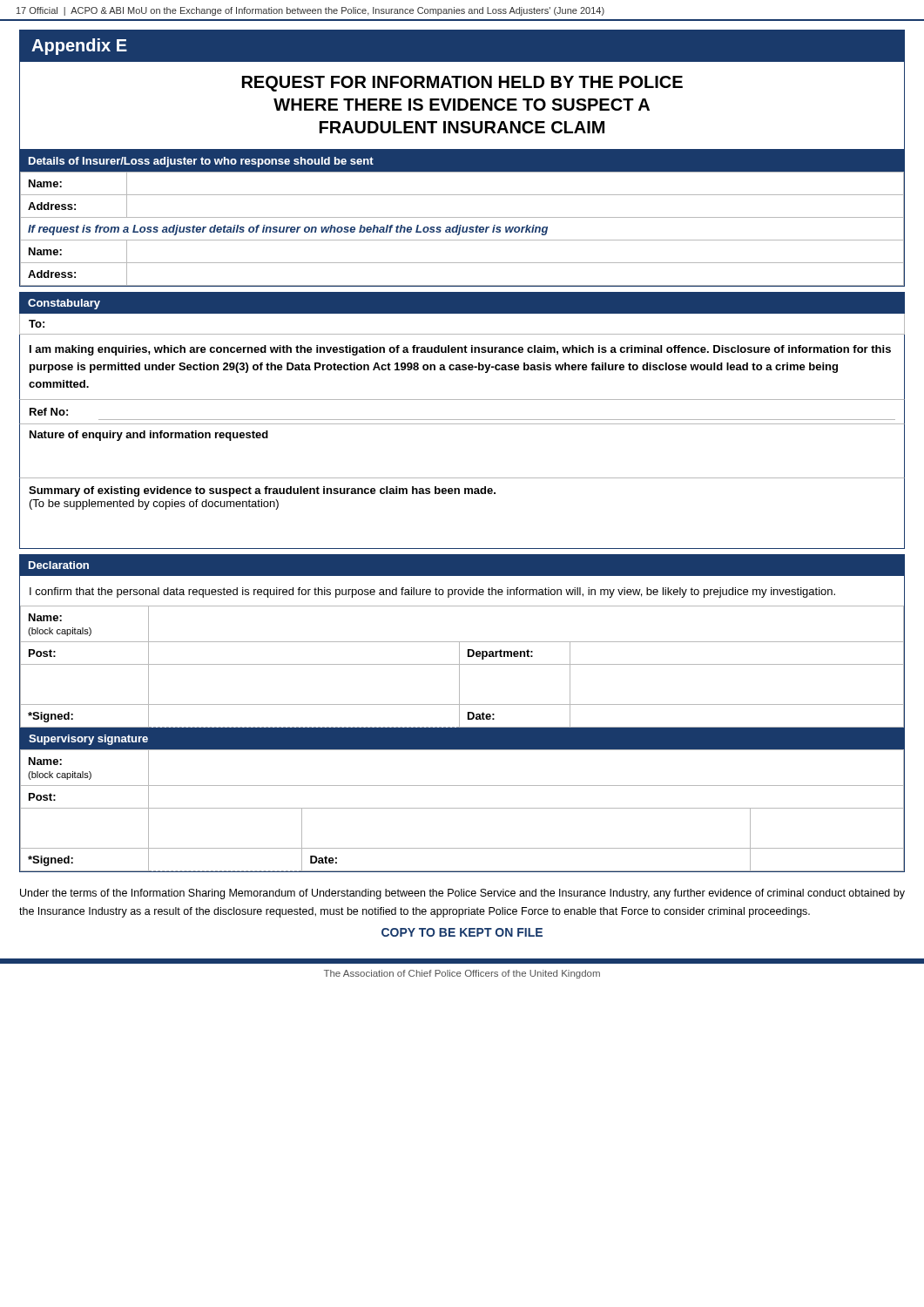The image size is (924, 1307).
Task: Find the section header on this page that starts "Details of Insurer/Loss adjuster to who response should"
Action: [201, 161]
